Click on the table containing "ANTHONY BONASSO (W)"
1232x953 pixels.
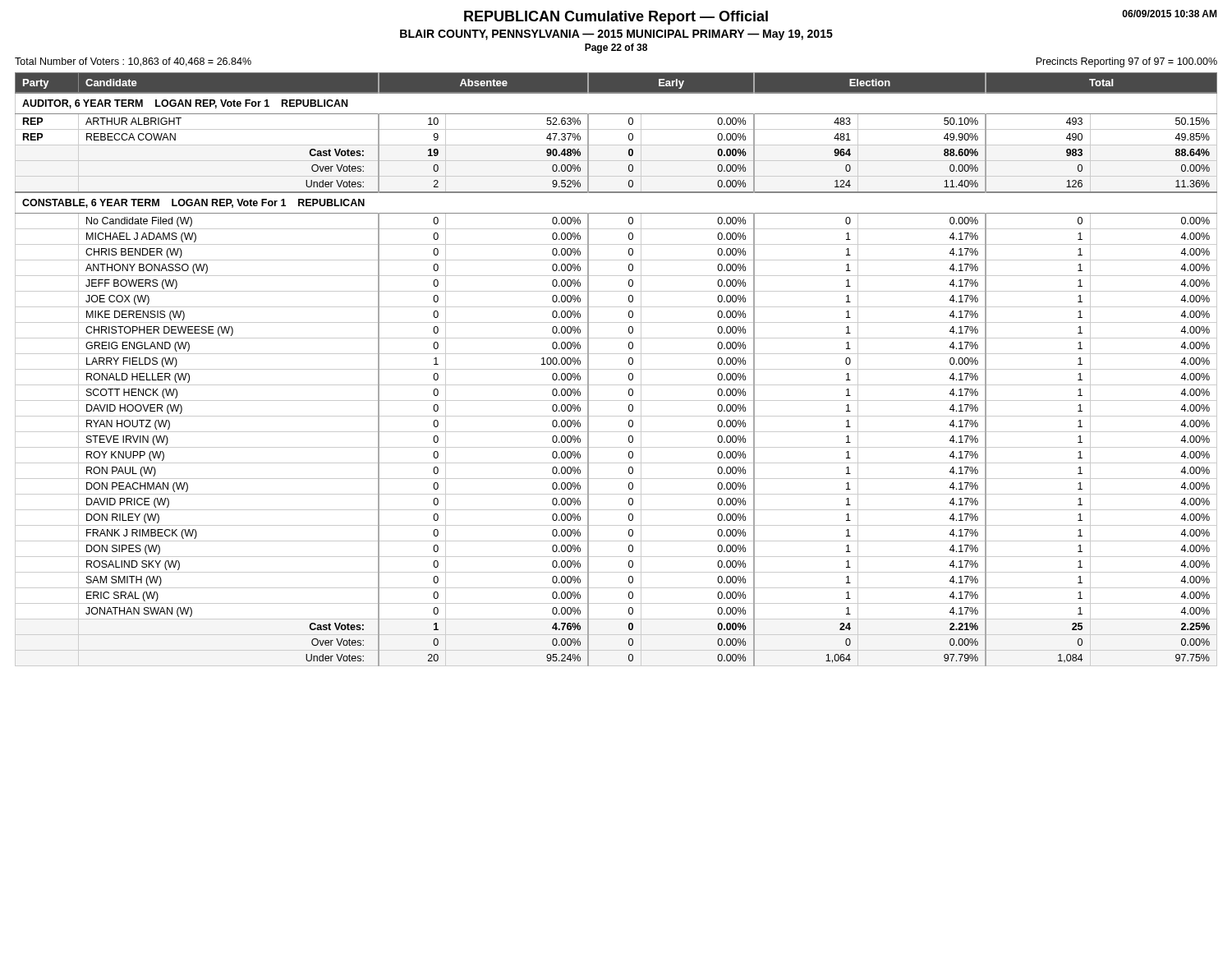(616, 369)
